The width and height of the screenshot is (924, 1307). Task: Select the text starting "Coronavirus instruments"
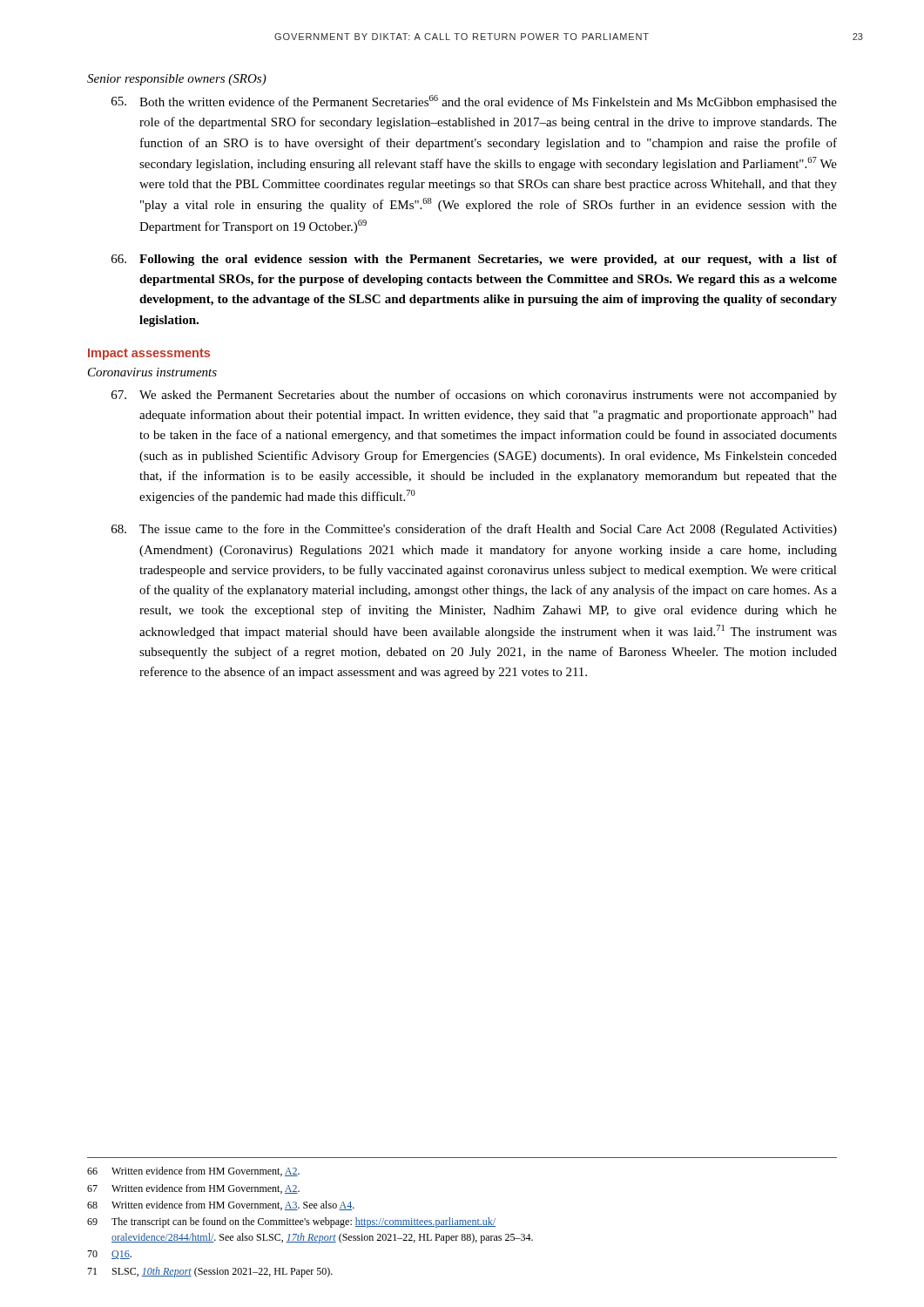point(152,372)
